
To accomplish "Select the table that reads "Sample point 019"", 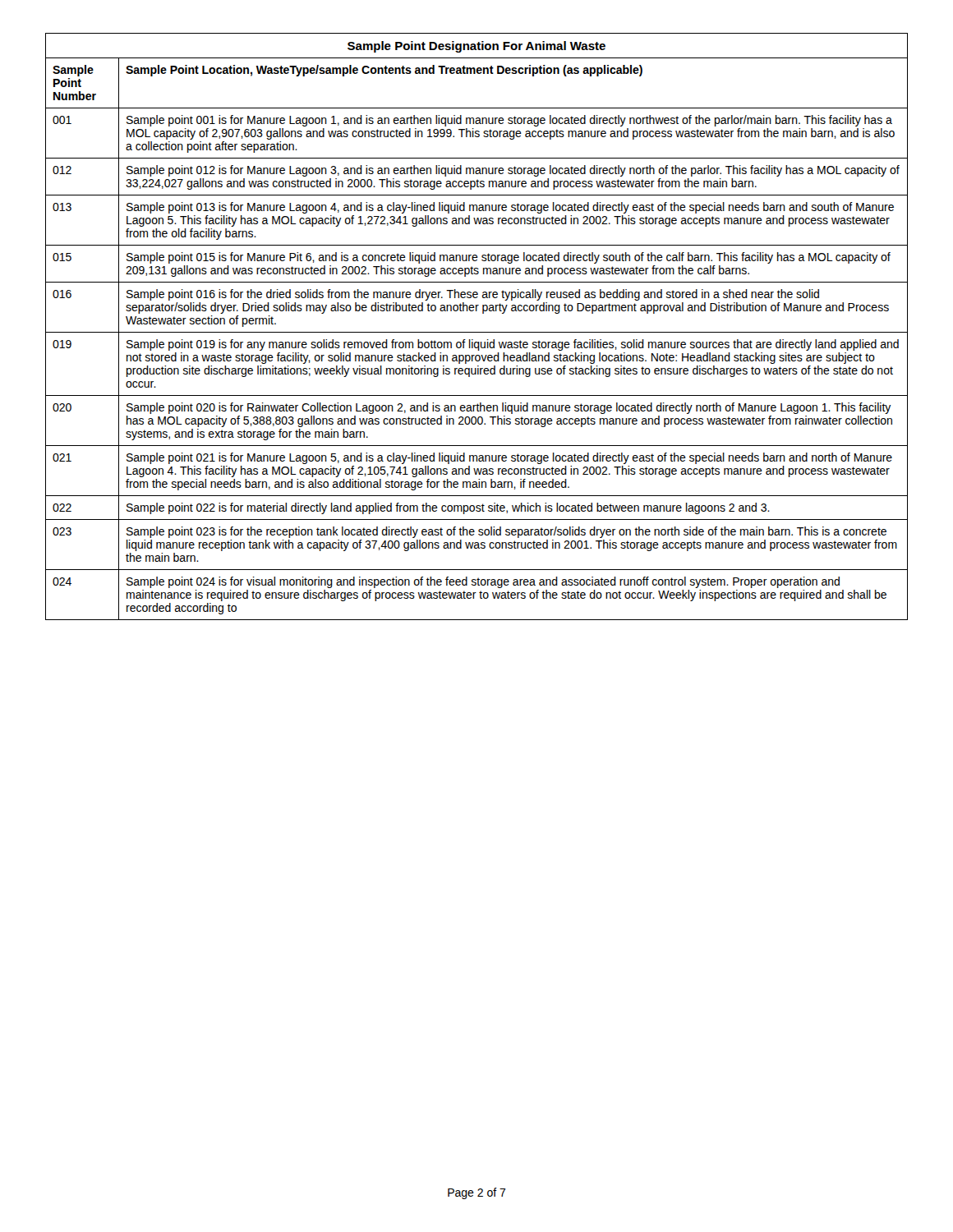I will pos(476,326).
